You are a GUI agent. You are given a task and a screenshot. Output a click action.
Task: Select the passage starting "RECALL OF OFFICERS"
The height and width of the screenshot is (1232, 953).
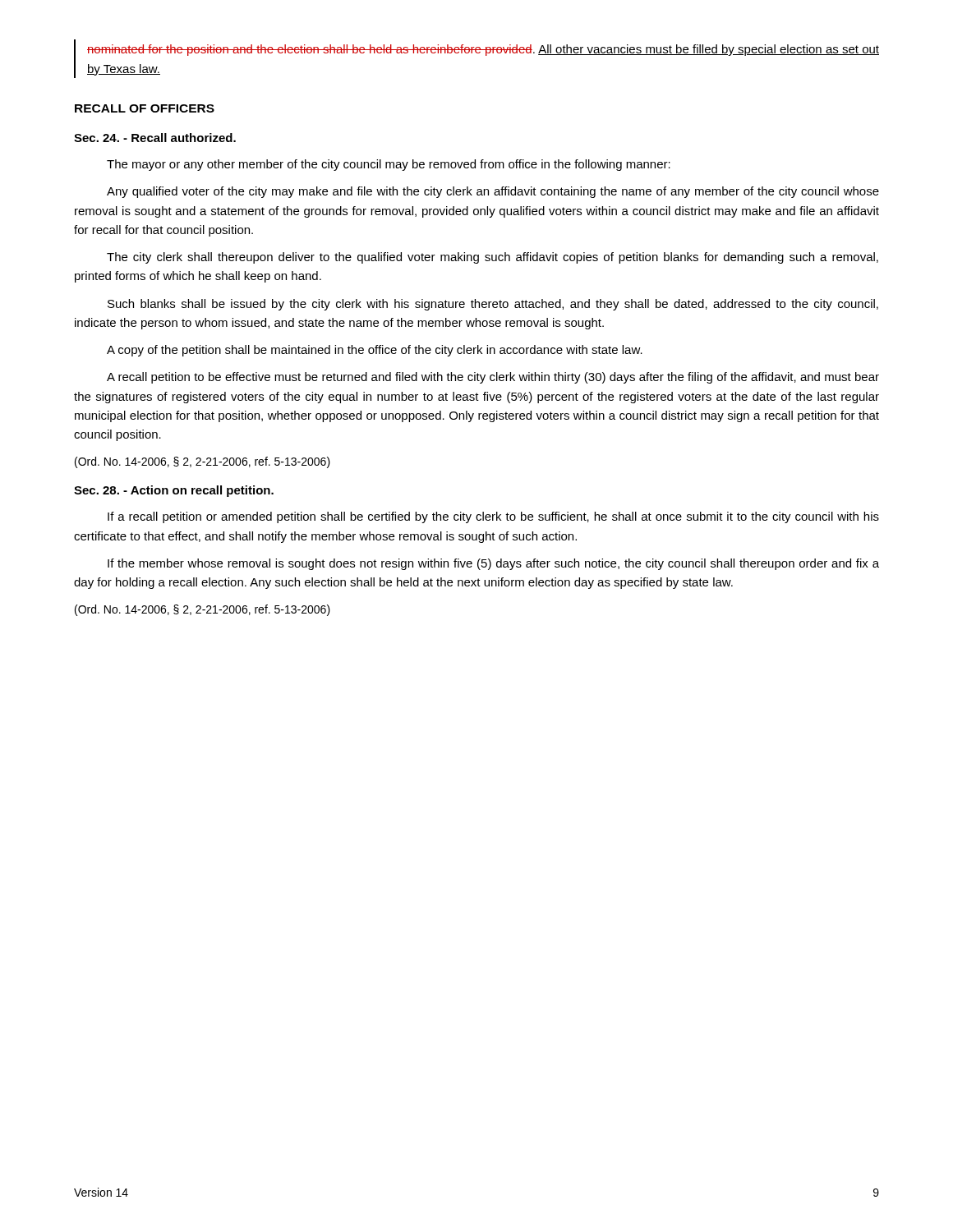144,108
